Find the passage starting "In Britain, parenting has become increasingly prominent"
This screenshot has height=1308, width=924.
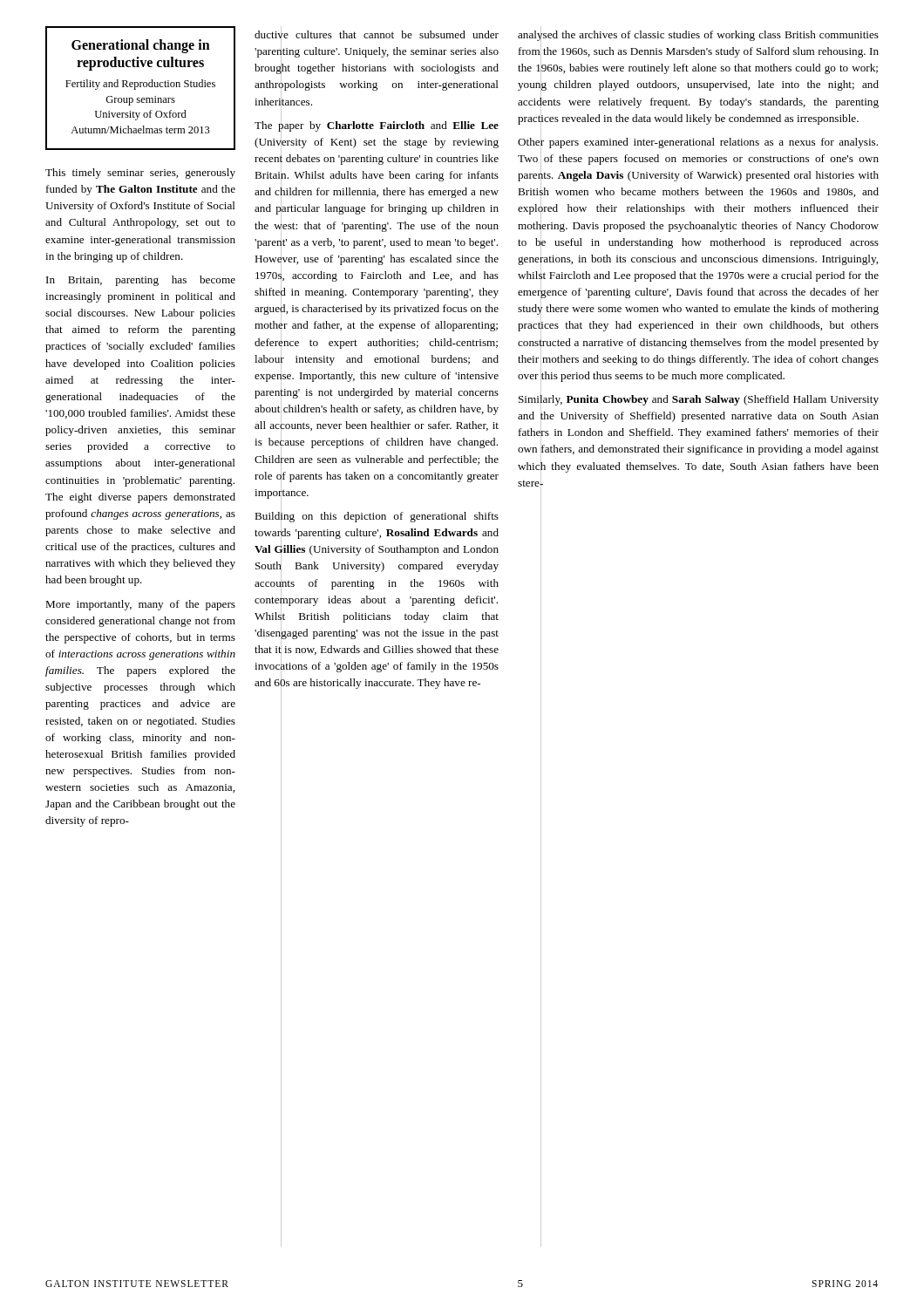tap(140, 430)
